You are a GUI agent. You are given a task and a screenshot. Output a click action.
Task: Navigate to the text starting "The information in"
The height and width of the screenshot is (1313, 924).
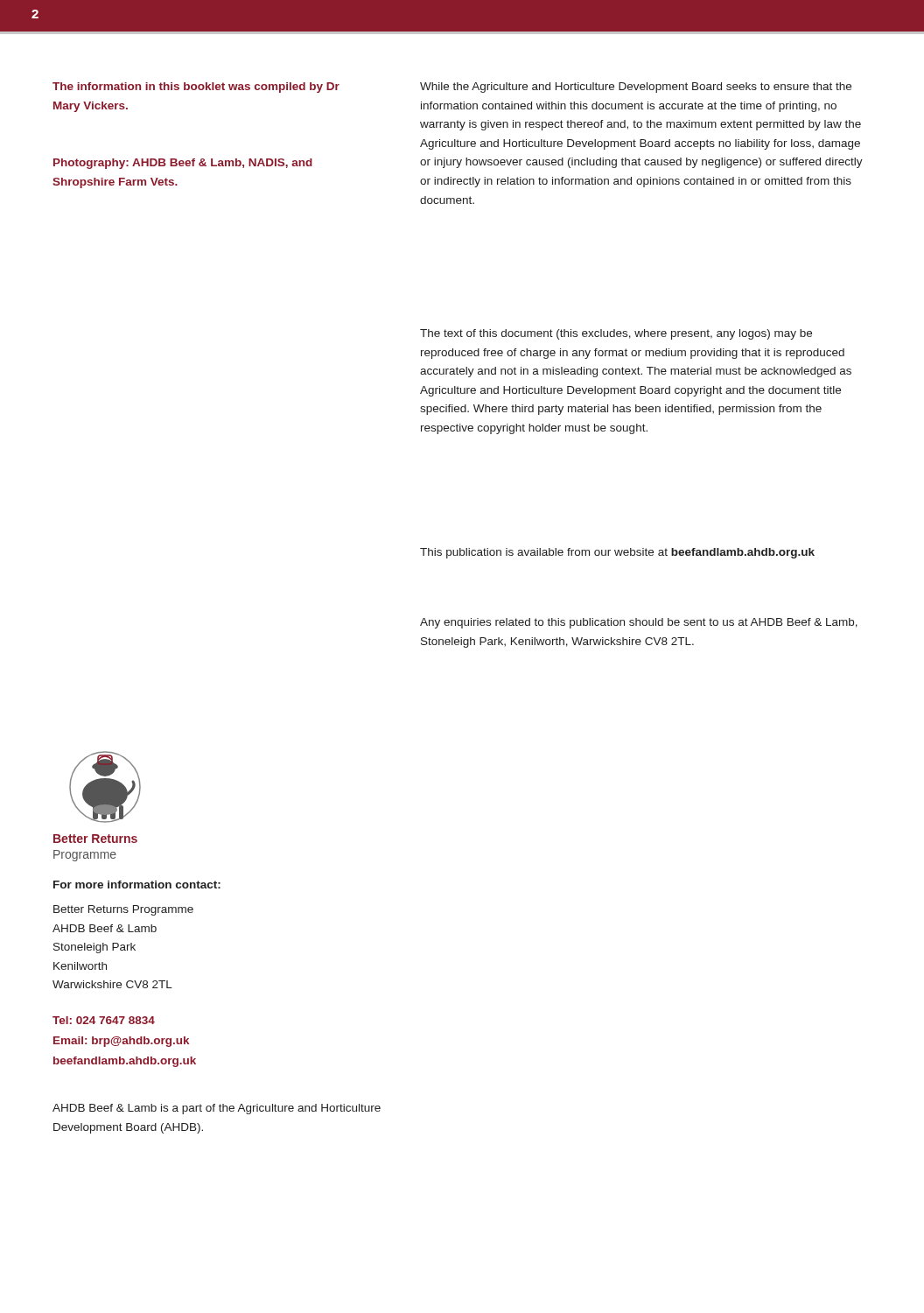pyautogui.click(x=196, y=96)
